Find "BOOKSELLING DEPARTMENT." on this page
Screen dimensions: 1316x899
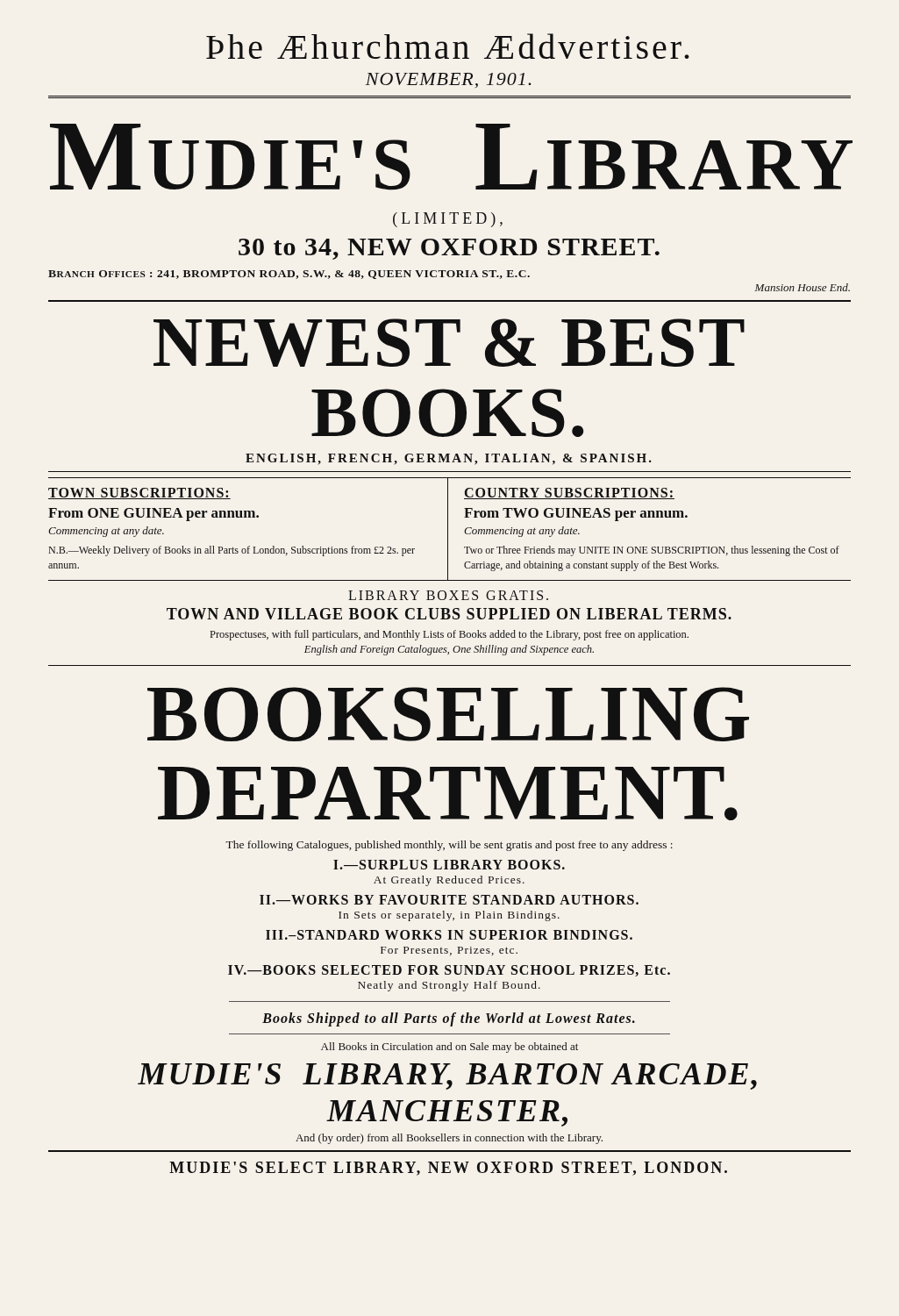pyautogui.click(x=450, y=753)
